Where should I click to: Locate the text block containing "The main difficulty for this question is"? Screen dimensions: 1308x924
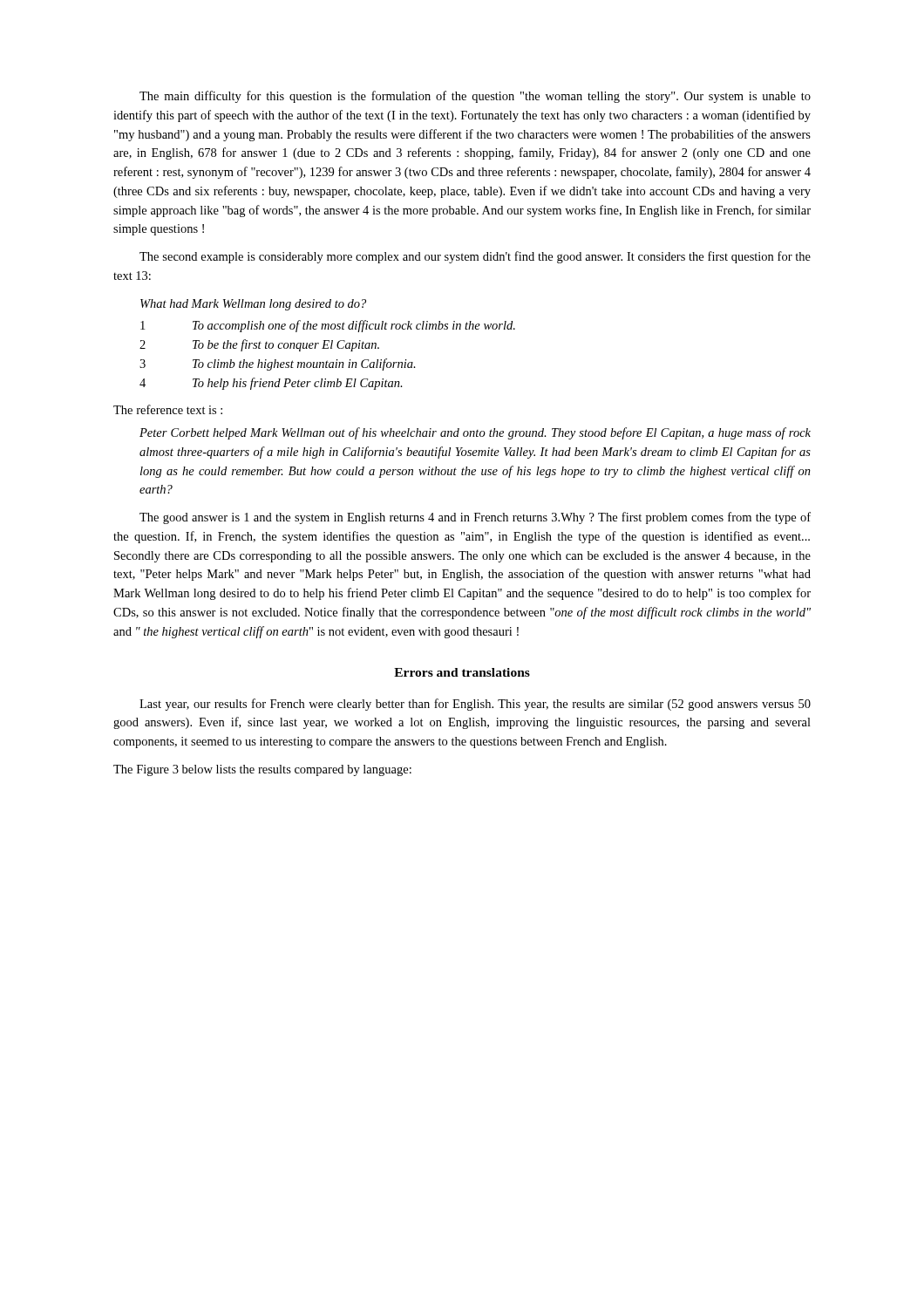pyautogui.click(x=462, y=163)
